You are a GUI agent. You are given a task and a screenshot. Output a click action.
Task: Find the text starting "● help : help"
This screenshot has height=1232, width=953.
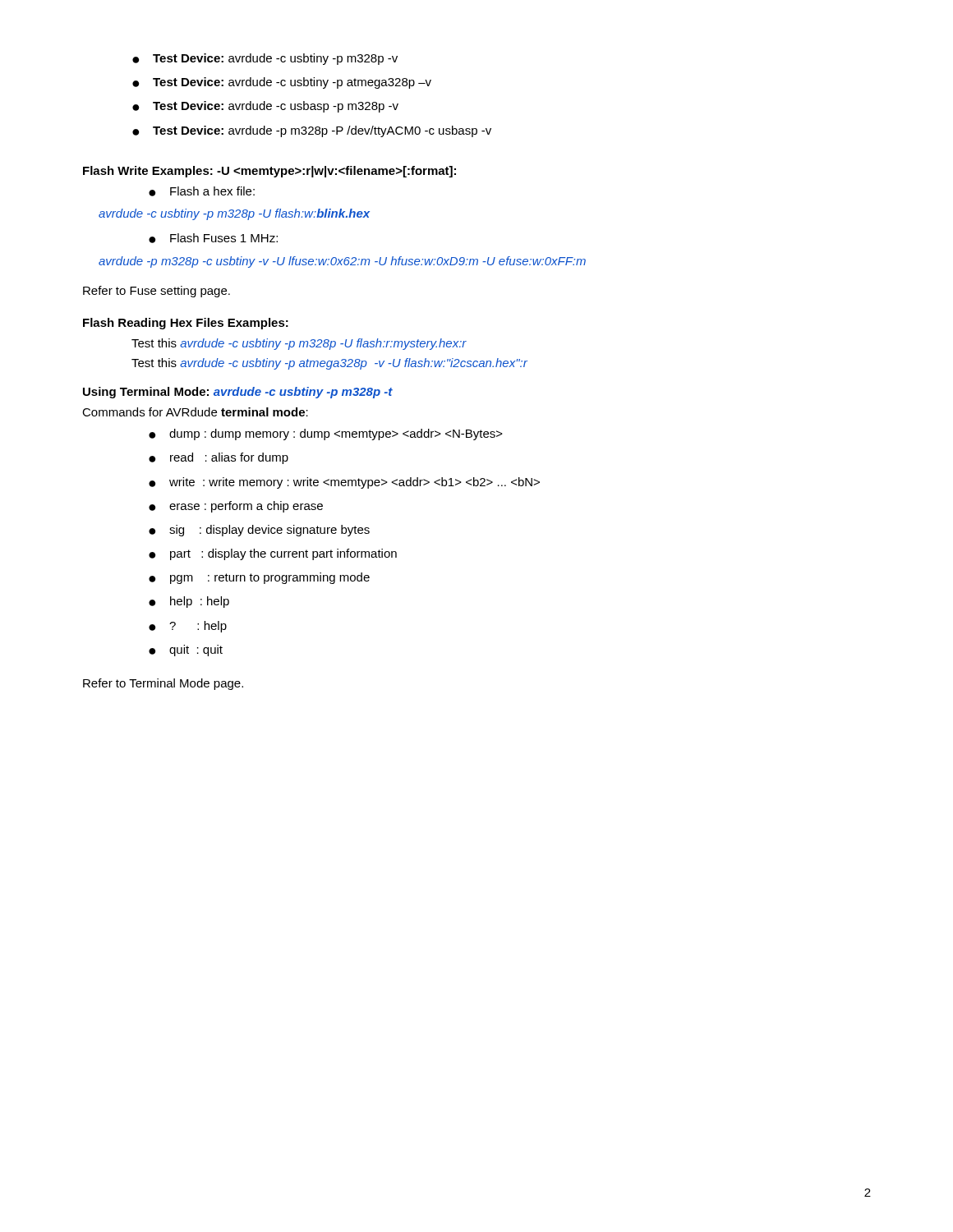pos(189,603)
